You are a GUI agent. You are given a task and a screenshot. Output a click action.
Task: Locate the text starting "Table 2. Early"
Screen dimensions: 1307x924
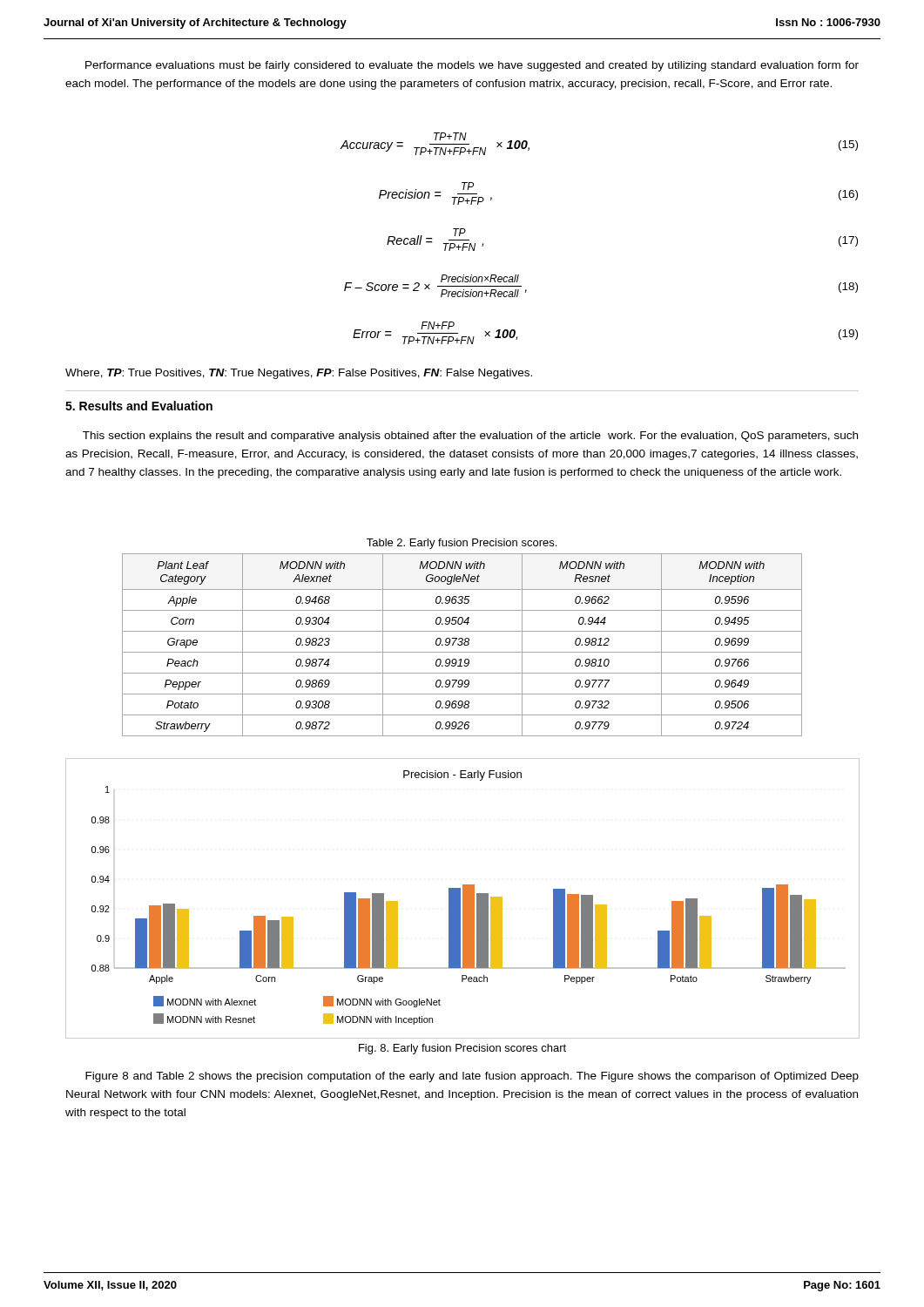462,542
